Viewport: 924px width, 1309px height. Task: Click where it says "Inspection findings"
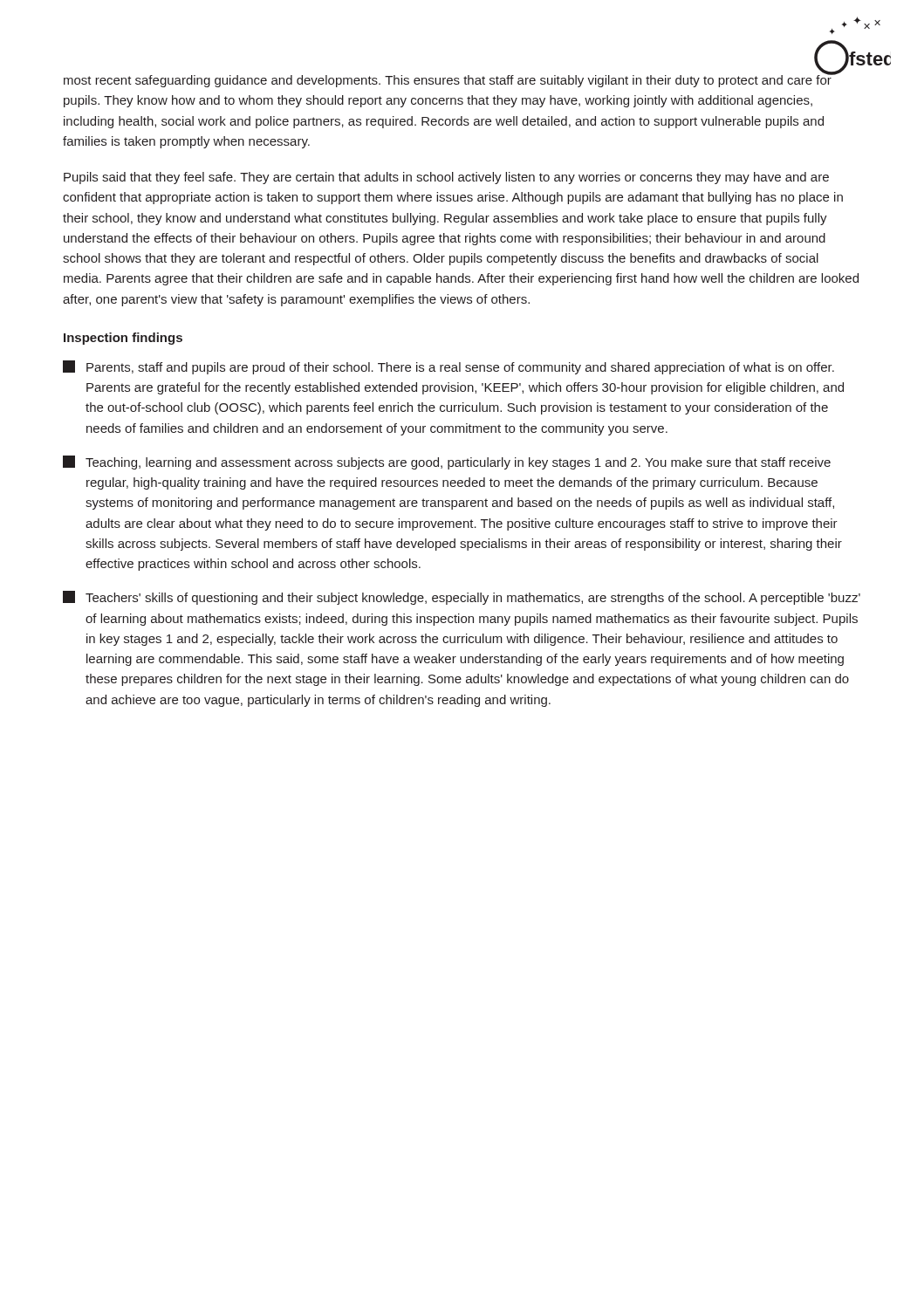[x=123, y=337]
